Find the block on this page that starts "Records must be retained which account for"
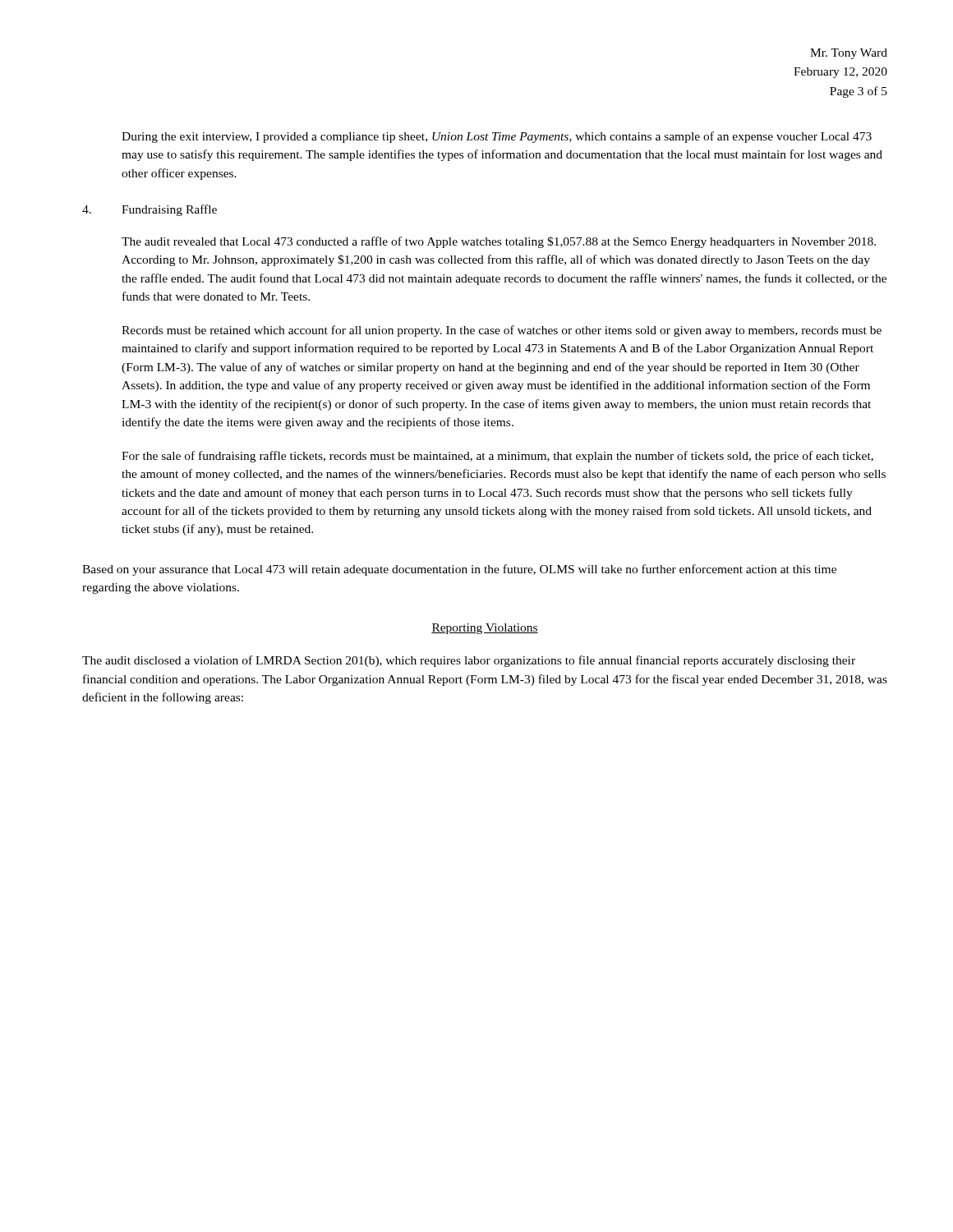Viewport: 953px width, 1232px height. click(x=504, y=376)
